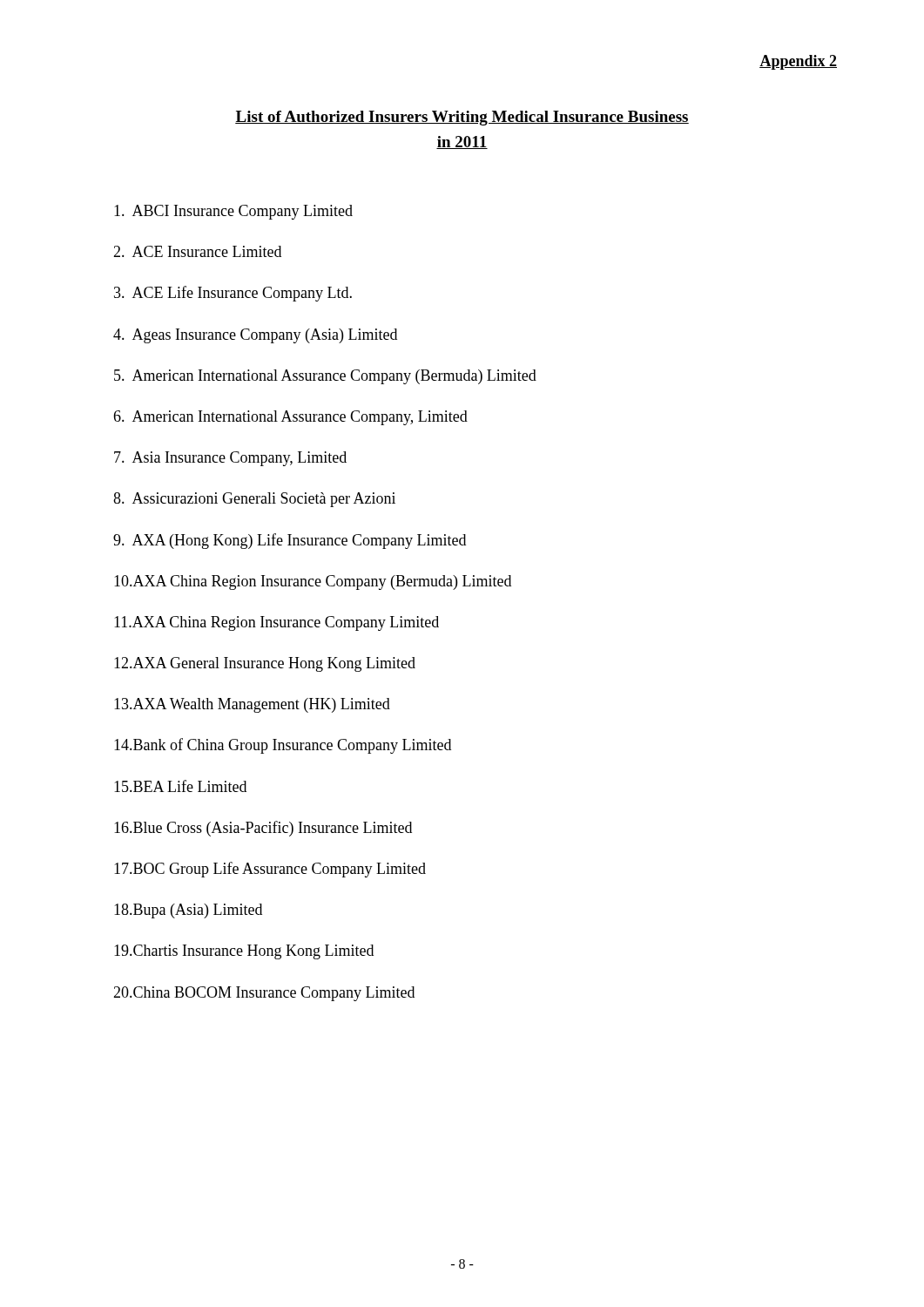924x1307 pixels.
Task: Locate the list item that says "11.AXA China Region"
Action: click(276, 622)
